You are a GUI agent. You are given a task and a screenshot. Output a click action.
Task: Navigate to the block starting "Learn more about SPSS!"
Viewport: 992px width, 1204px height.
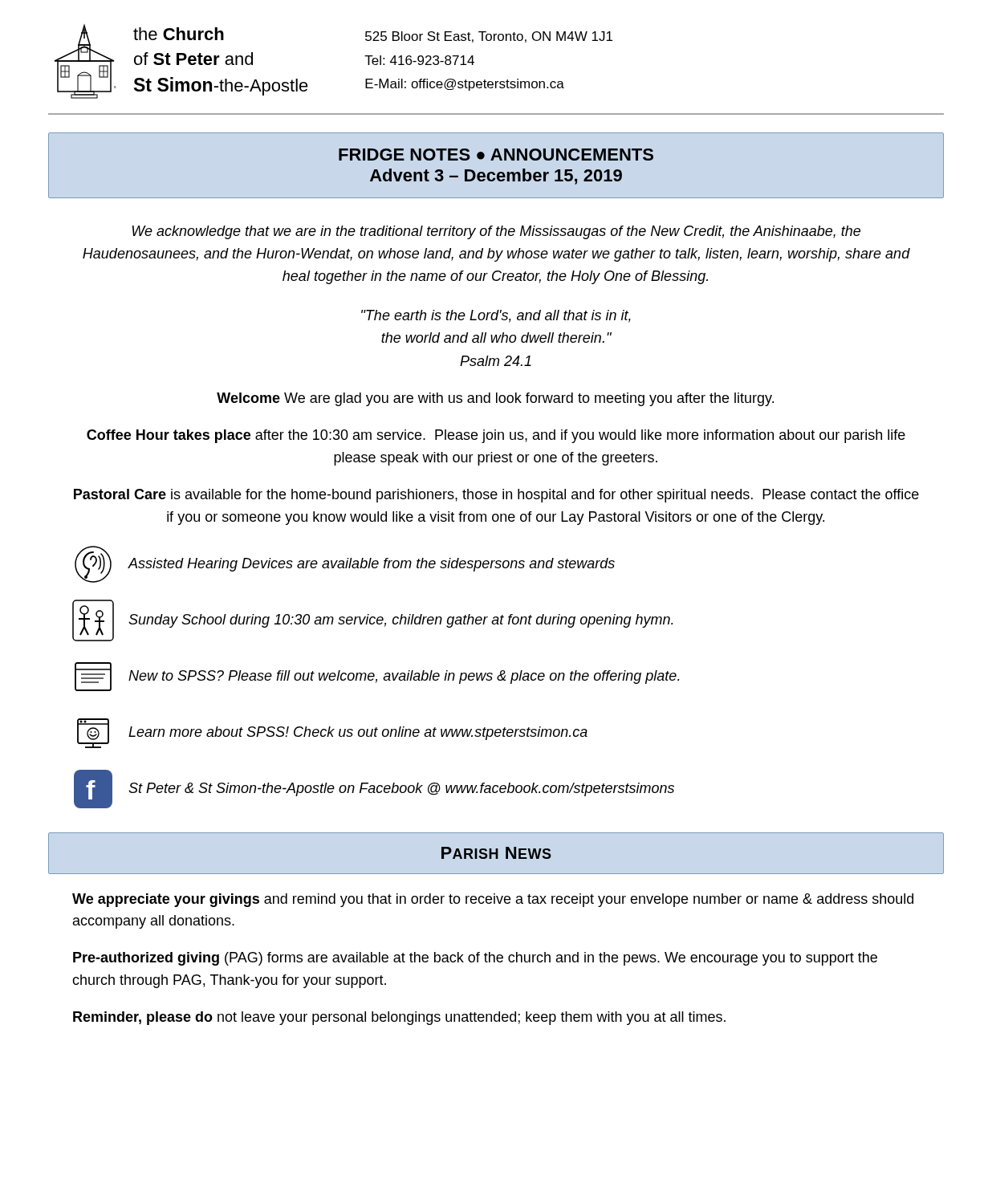click(x=330, y=732)
